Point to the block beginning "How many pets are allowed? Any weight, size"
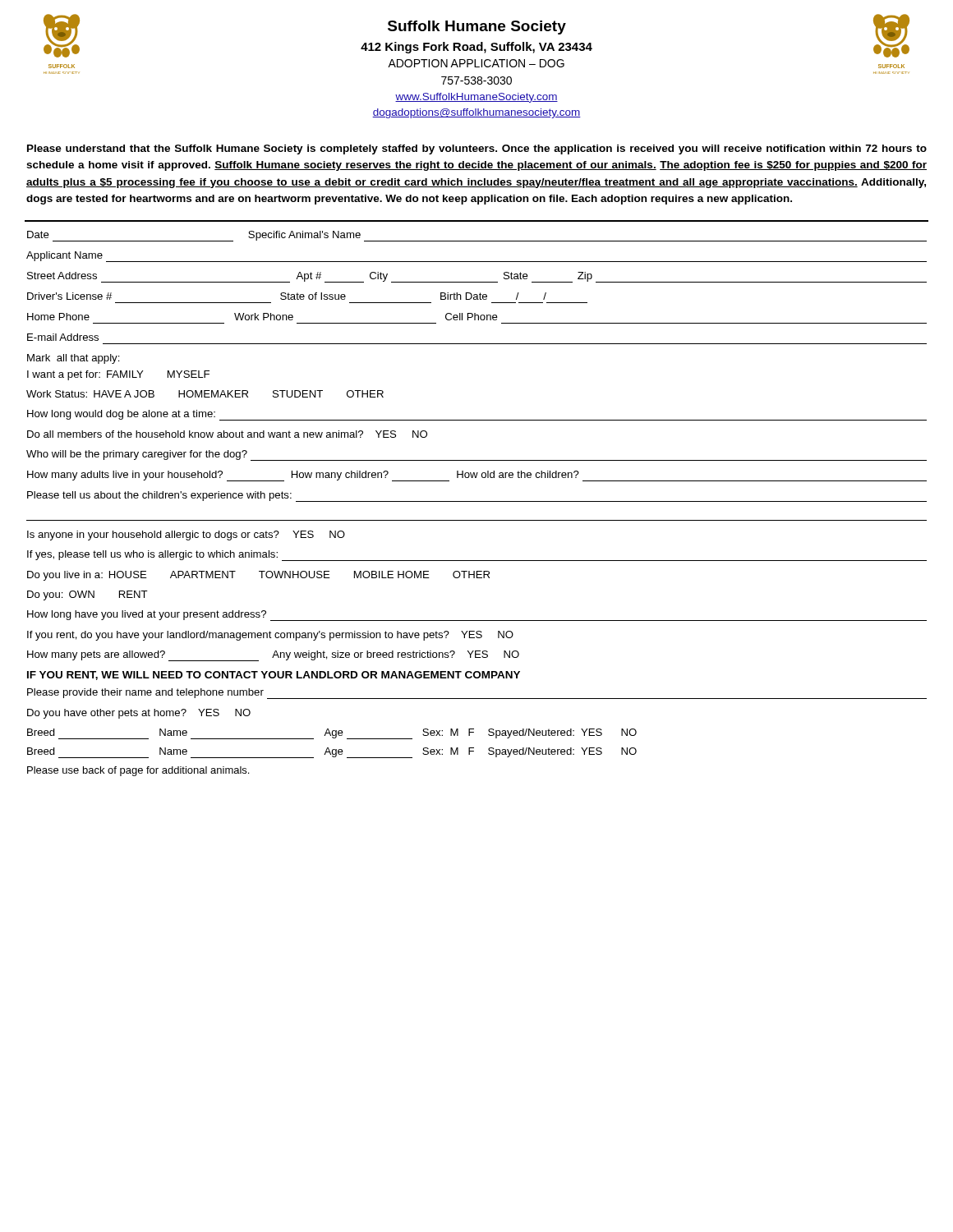953x1232 pixels. [273, 655]
